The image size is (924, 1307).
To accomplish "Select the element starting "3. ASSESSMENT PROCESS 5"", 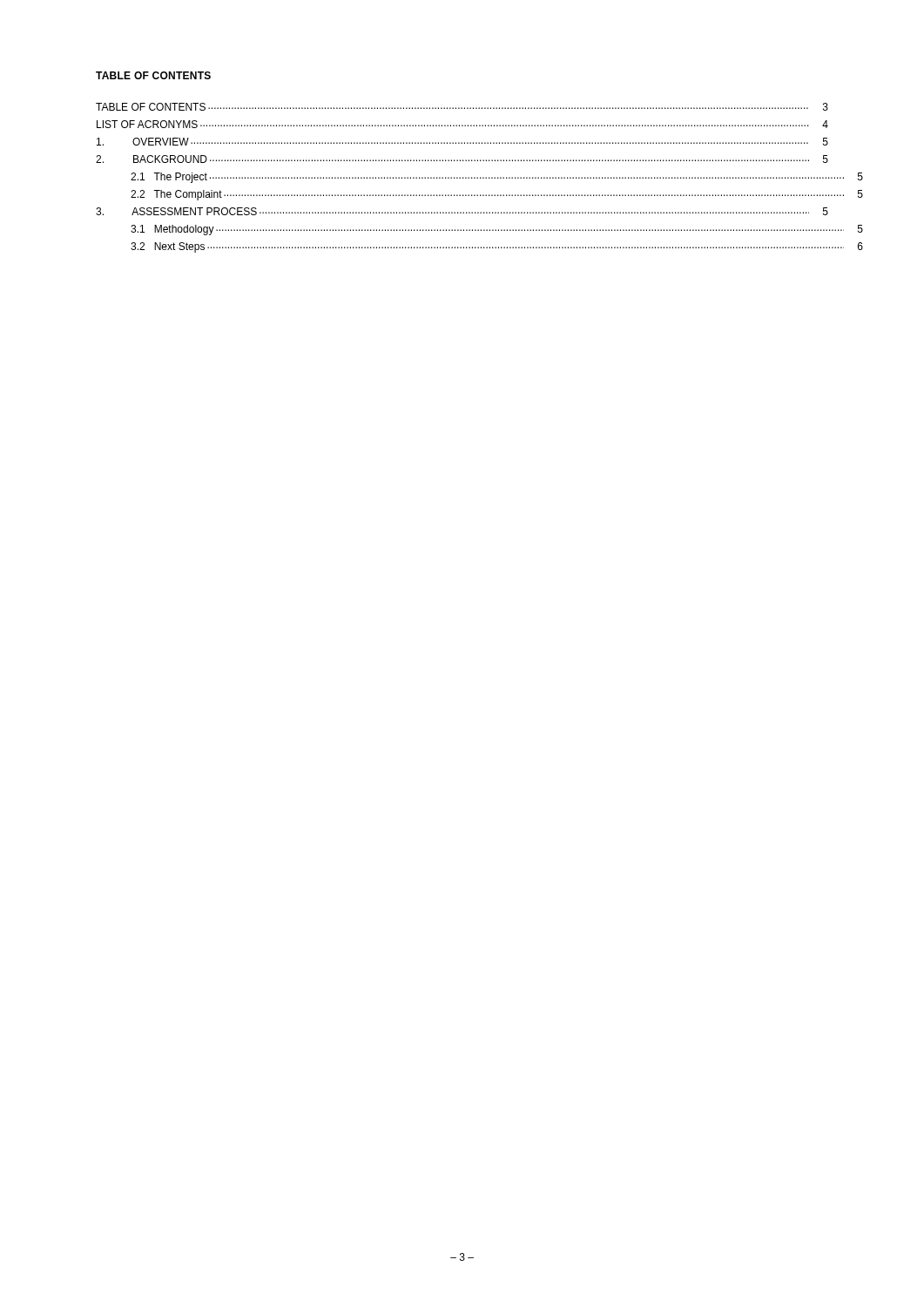I will [462, 212].
